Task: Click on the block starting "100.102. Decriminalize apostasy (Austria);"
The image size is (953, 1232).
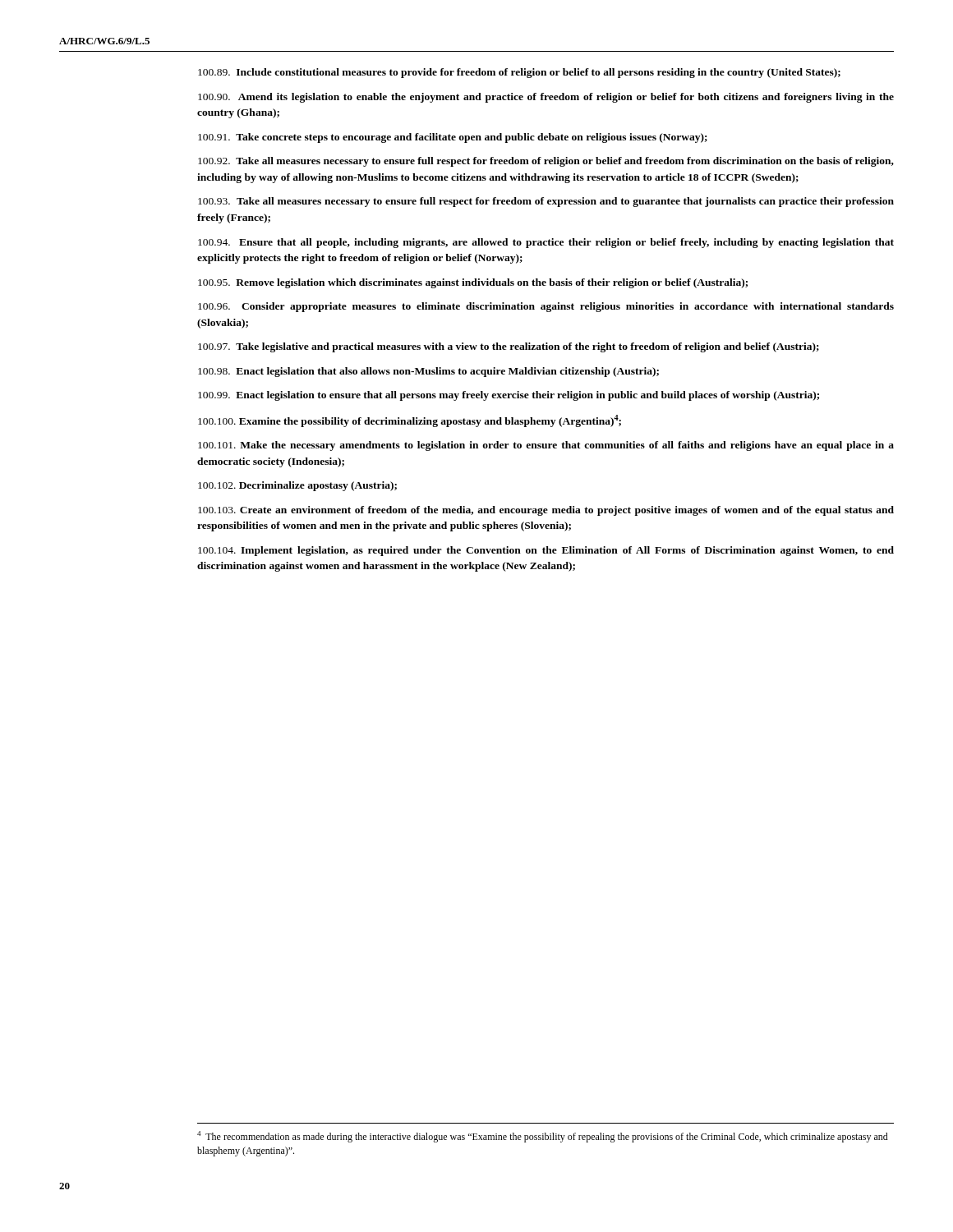Action: [x=297, y=486]
